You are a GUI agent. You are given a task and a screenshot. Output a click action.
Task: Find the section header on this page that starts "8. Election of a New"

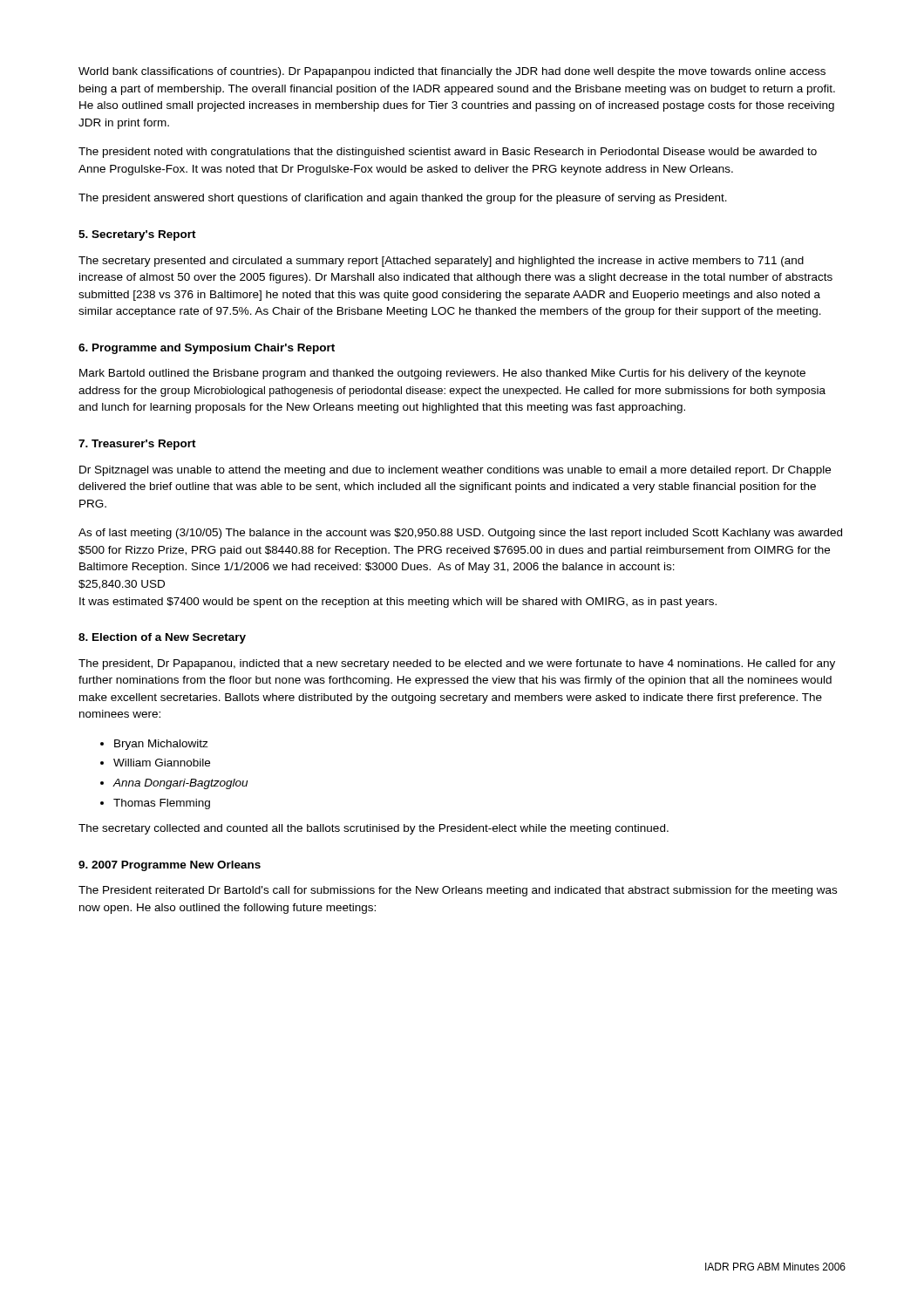pos(162,637)
